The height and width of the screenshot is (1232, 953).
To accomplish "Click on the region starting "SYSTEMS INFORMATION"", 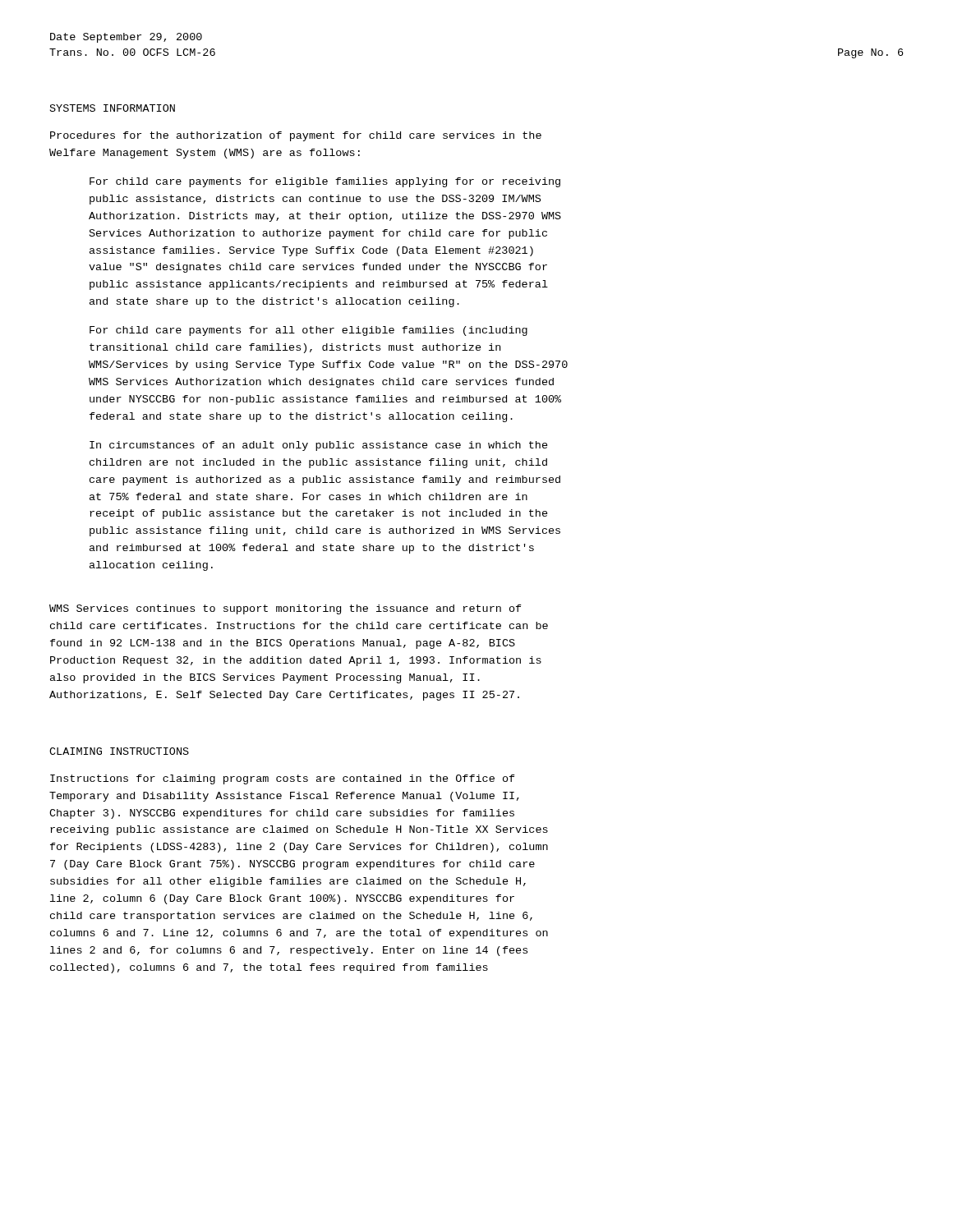I will pos(113,109).
